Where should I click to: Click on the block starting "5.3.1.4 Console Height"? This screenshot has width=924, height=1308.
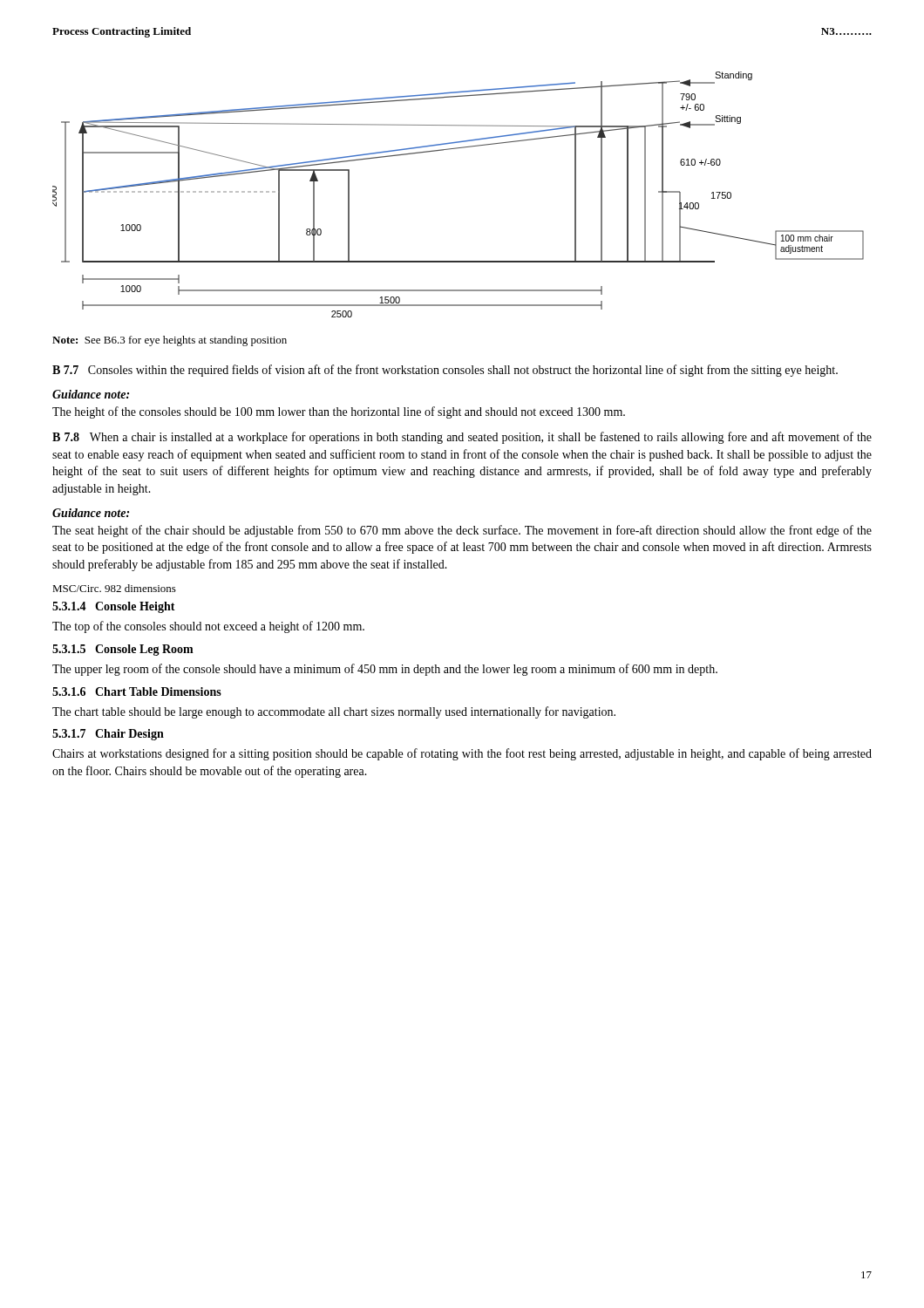coord(113,607)
